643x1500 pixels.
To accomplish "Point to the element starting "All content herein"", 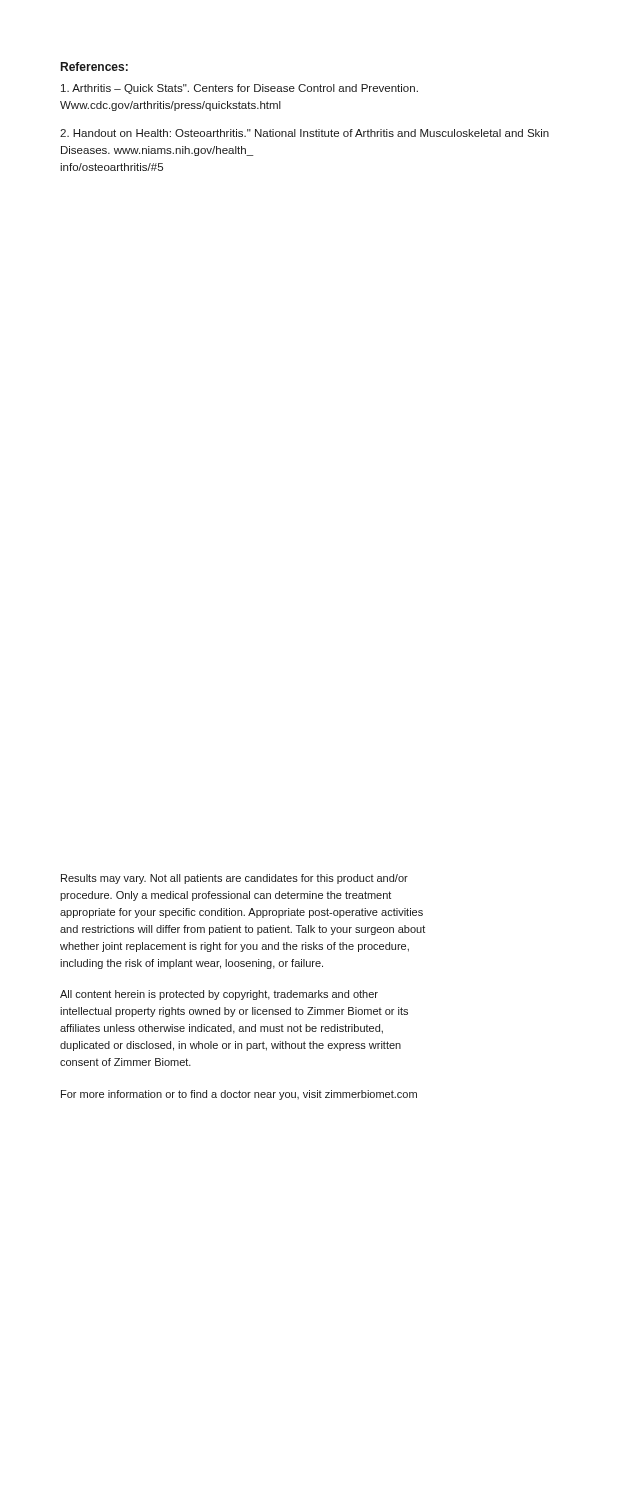I will pyautogui.click(x=234, y=1028).
